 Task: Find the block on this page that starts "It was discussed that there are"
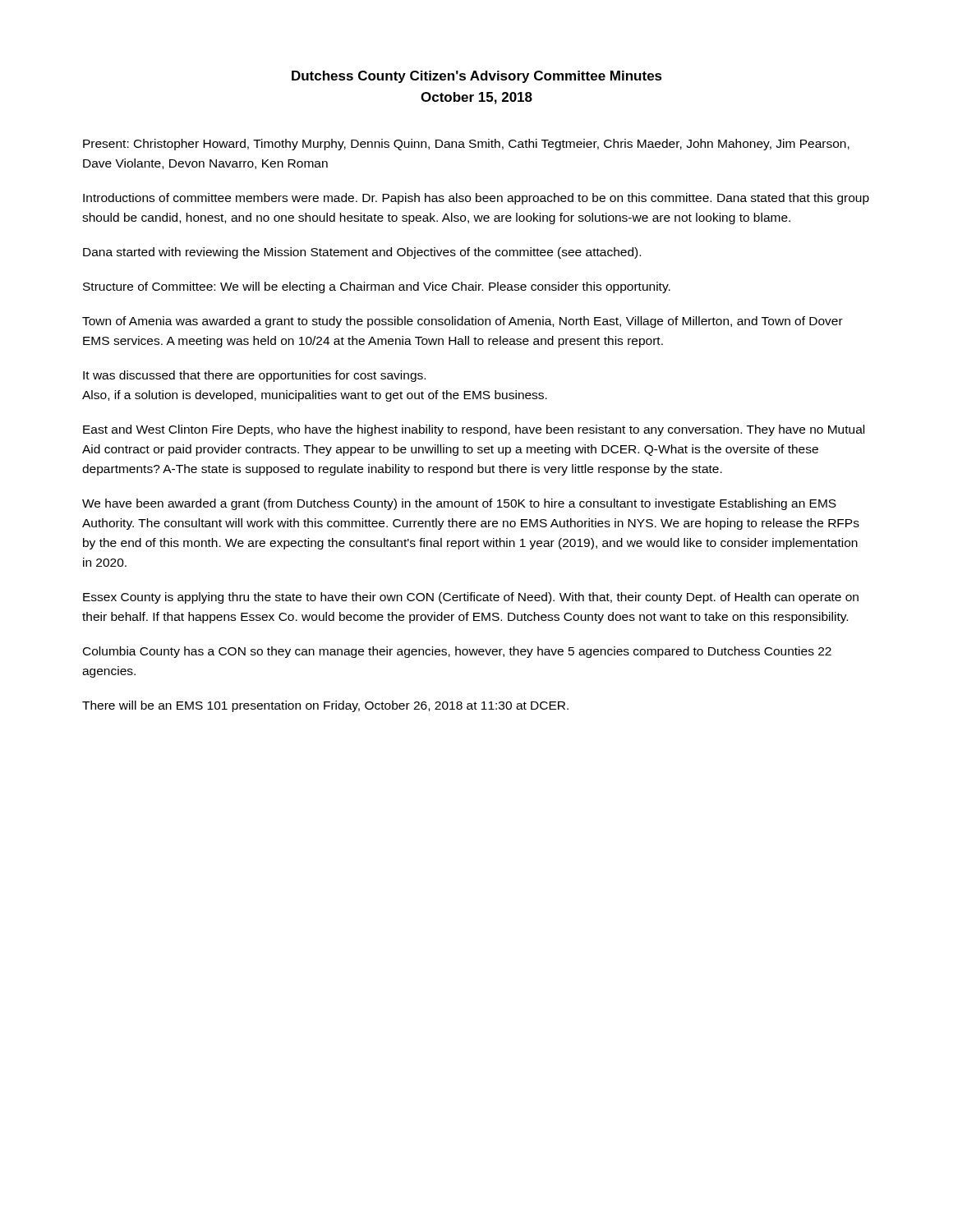coord(315,385)
